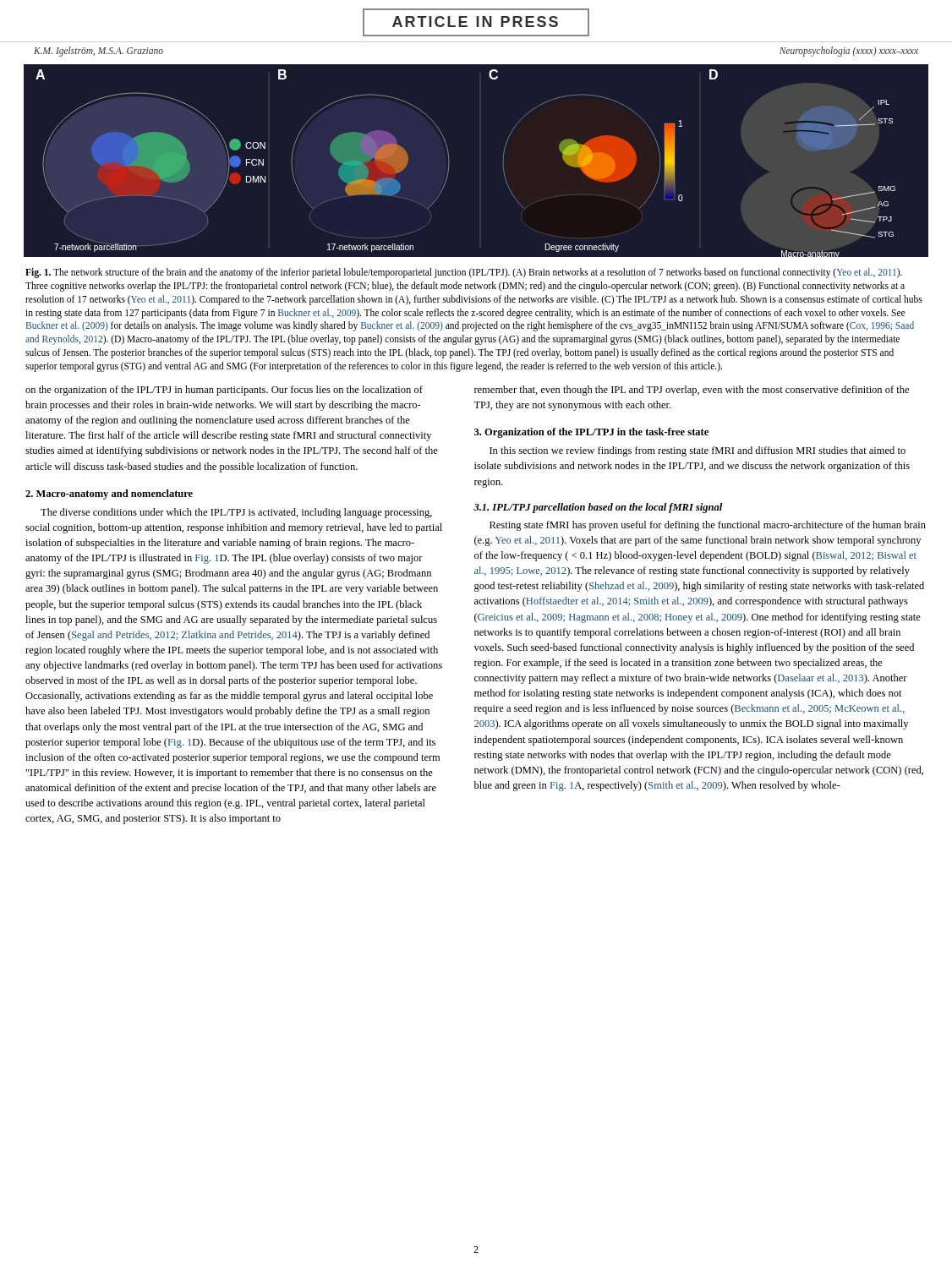Point to the region starting "remember that, even"
952x1268 pixels.
pyautogui.click(x=700, y=397)
